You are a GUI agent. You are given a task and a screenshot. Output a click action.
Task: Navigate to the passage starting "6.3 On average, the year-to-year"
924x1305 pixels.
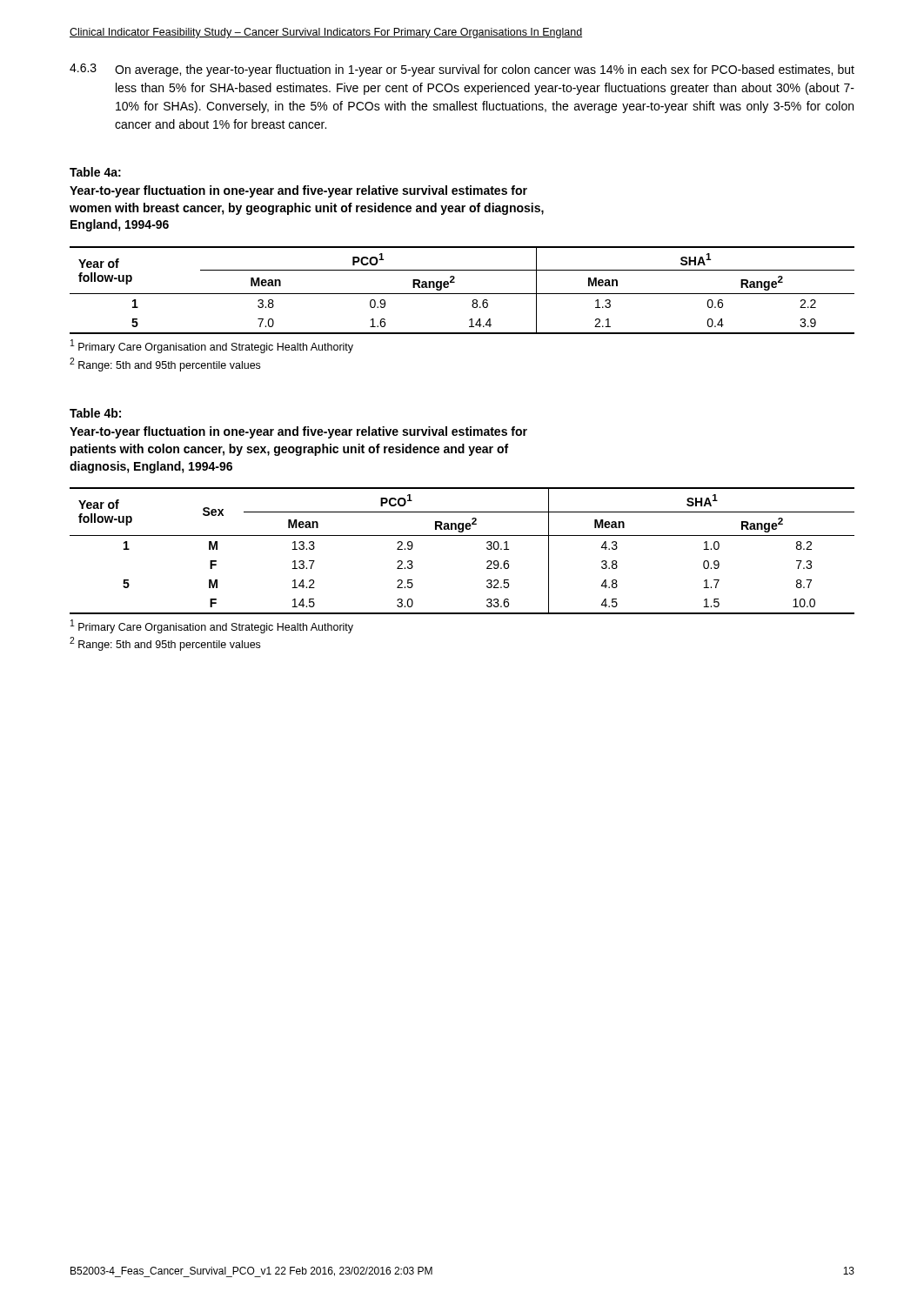click(462, 97)
